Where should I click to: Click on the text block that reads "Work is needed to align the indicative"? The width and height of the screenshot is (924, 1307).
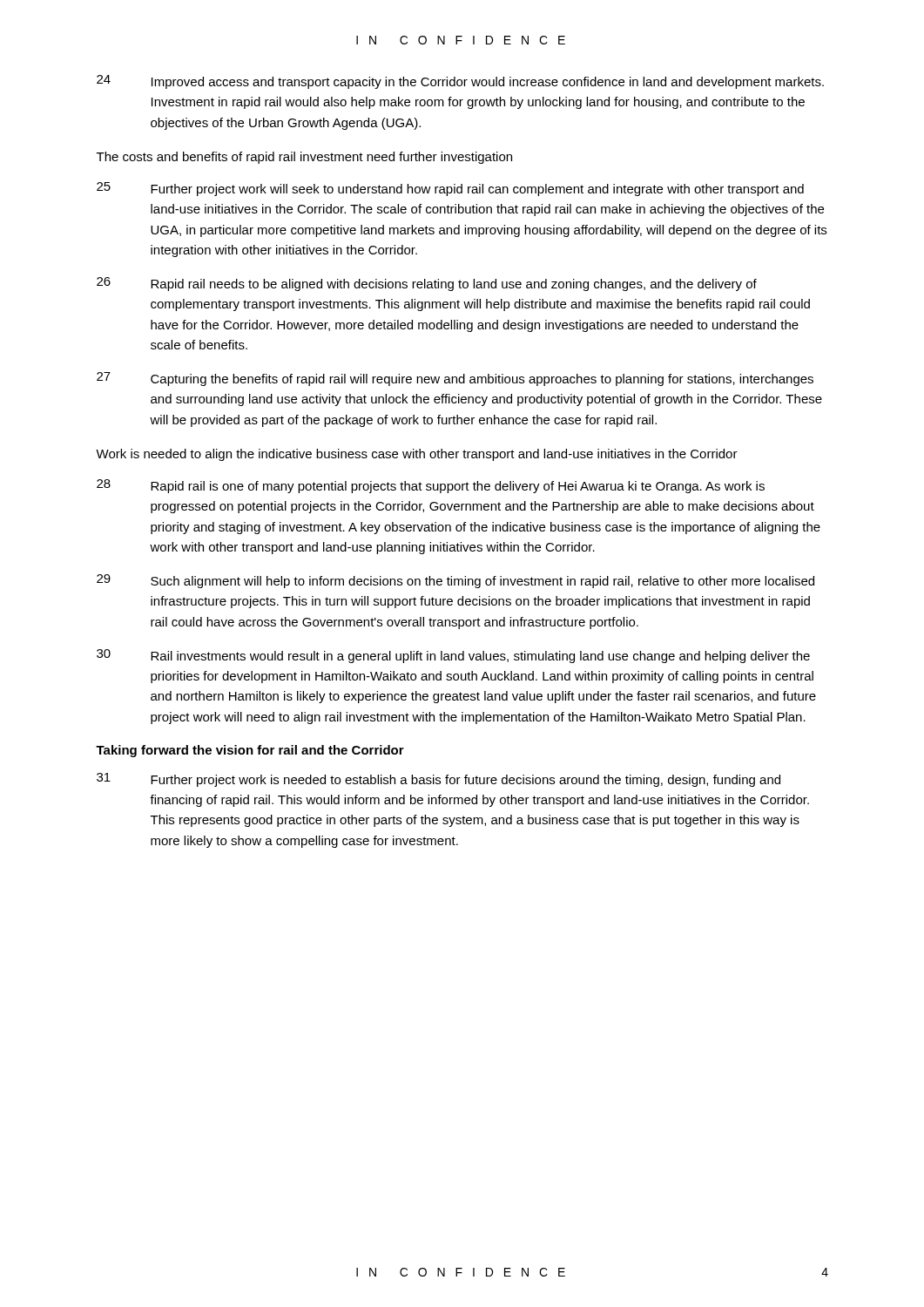(x=417, y=453)
